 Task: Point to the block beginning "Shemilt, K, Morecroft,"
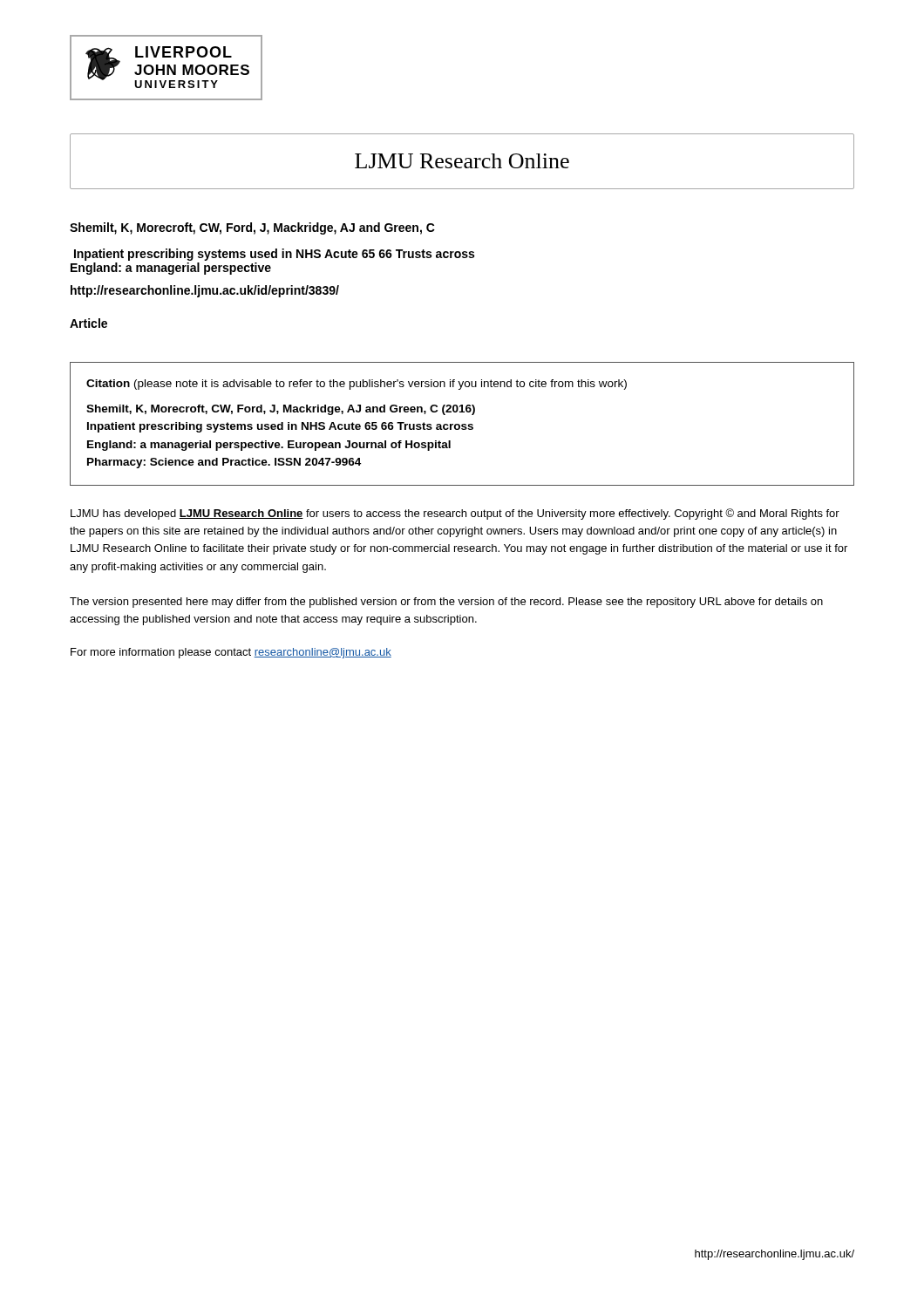click(252, 228)
